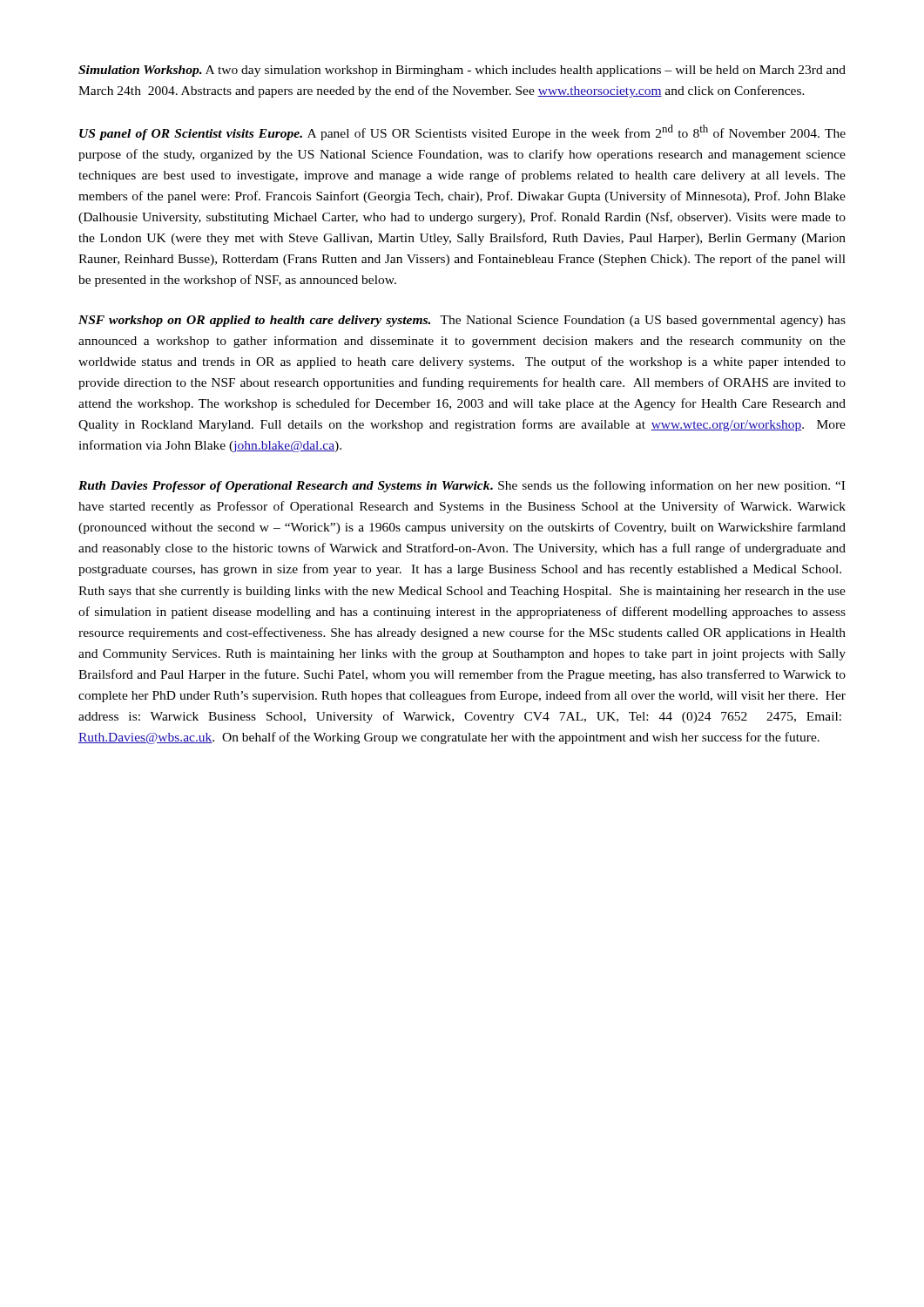
Task: Locate the block of text that opens with "Ruth Davies Professor of"
Action: coord(462,611)
